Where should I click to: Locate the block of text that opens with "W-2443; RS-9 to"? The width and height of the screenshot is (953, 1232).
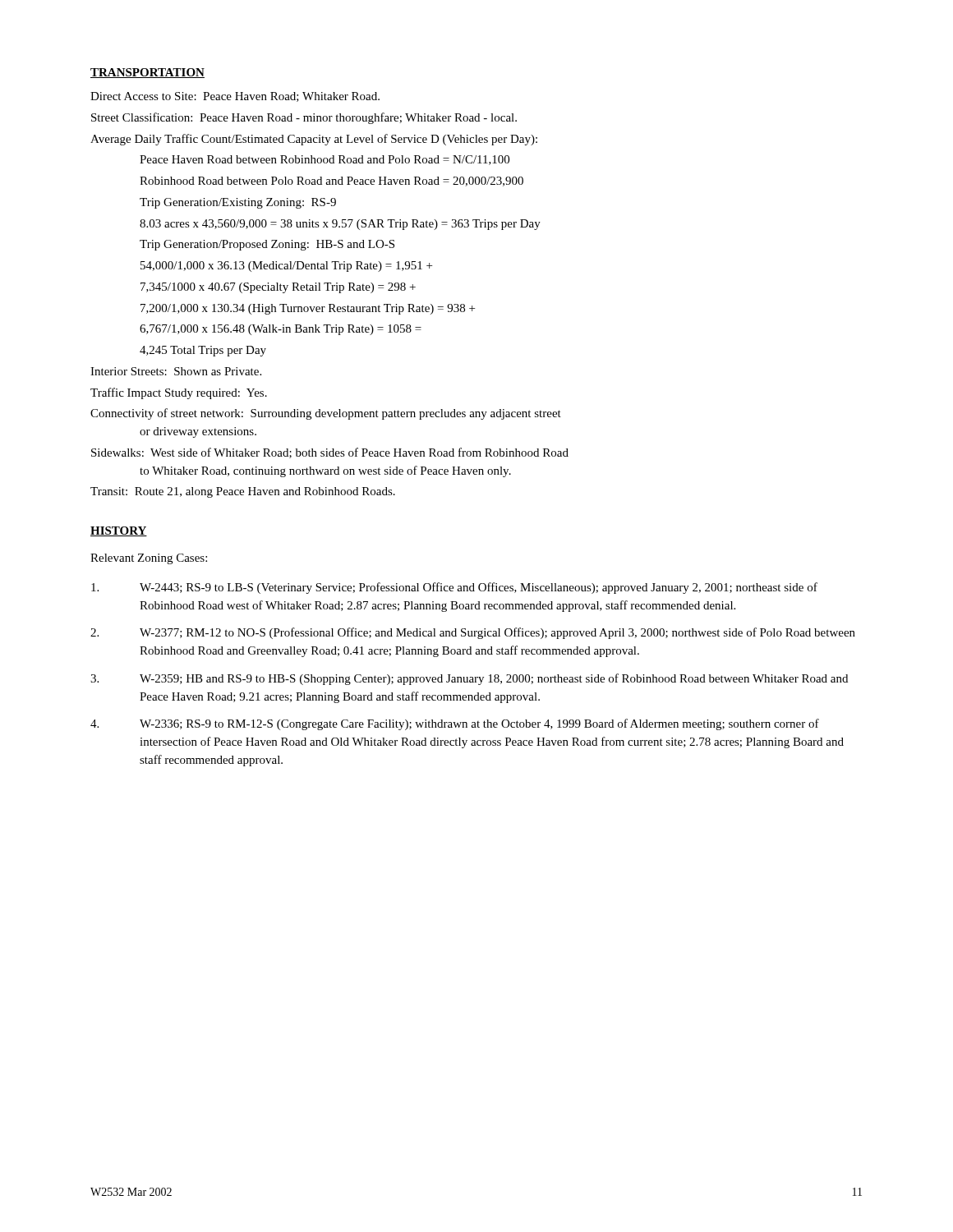(x=476, y=597)
